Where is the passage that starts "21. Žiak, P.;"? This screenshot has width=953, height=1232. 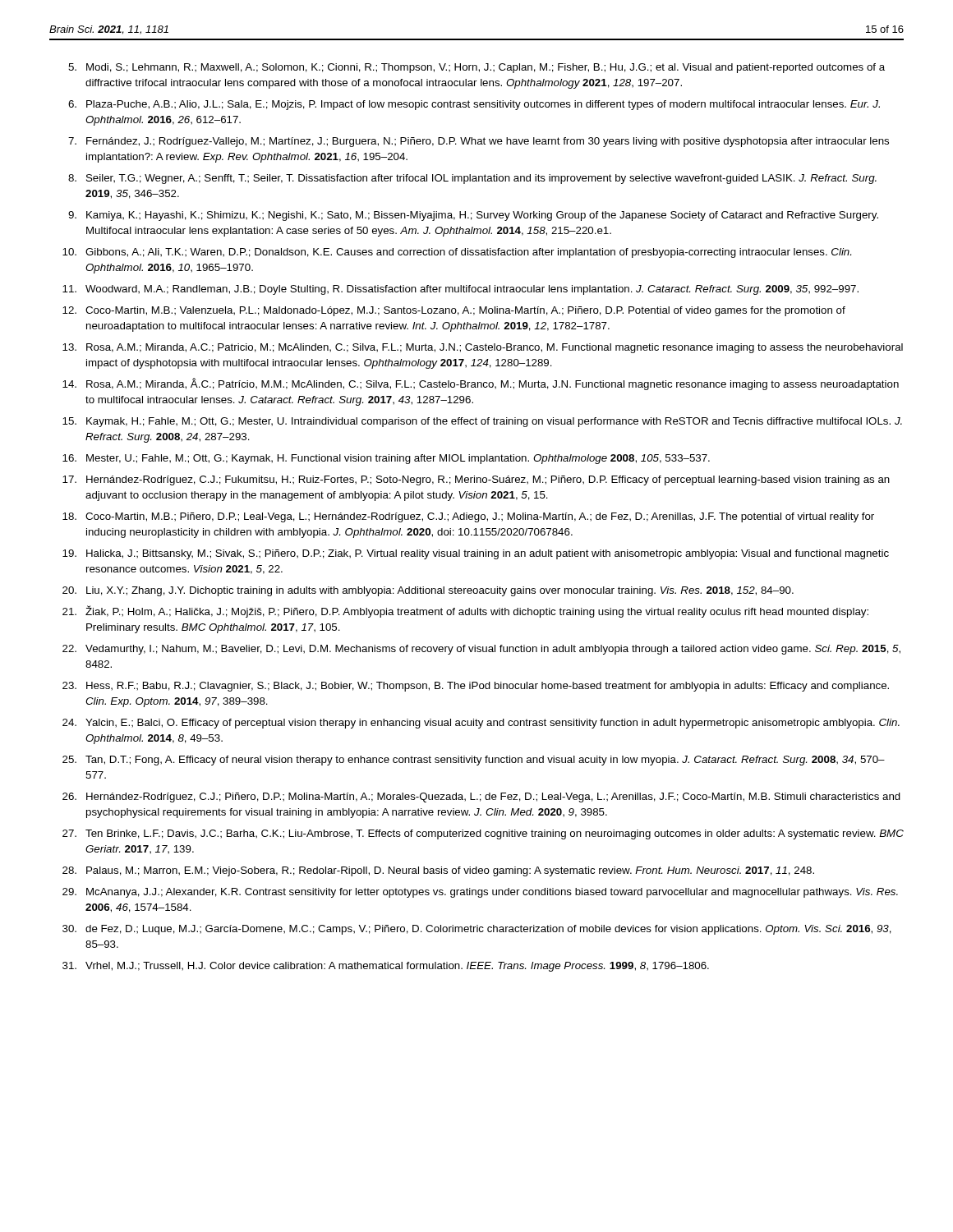[476, 619]
